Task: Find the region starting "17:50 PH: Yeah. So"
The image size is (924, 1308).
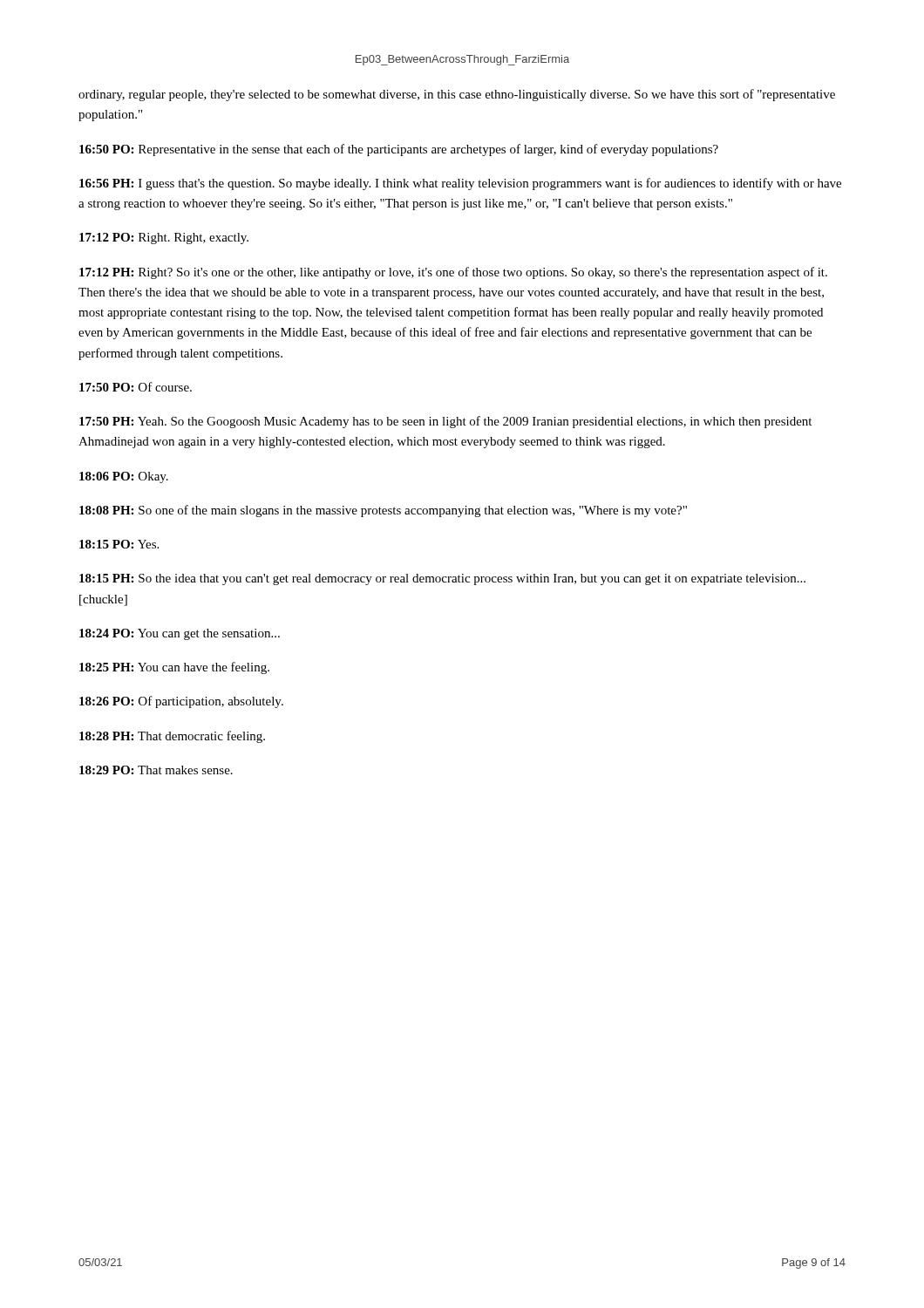Action: click(445, 431)
